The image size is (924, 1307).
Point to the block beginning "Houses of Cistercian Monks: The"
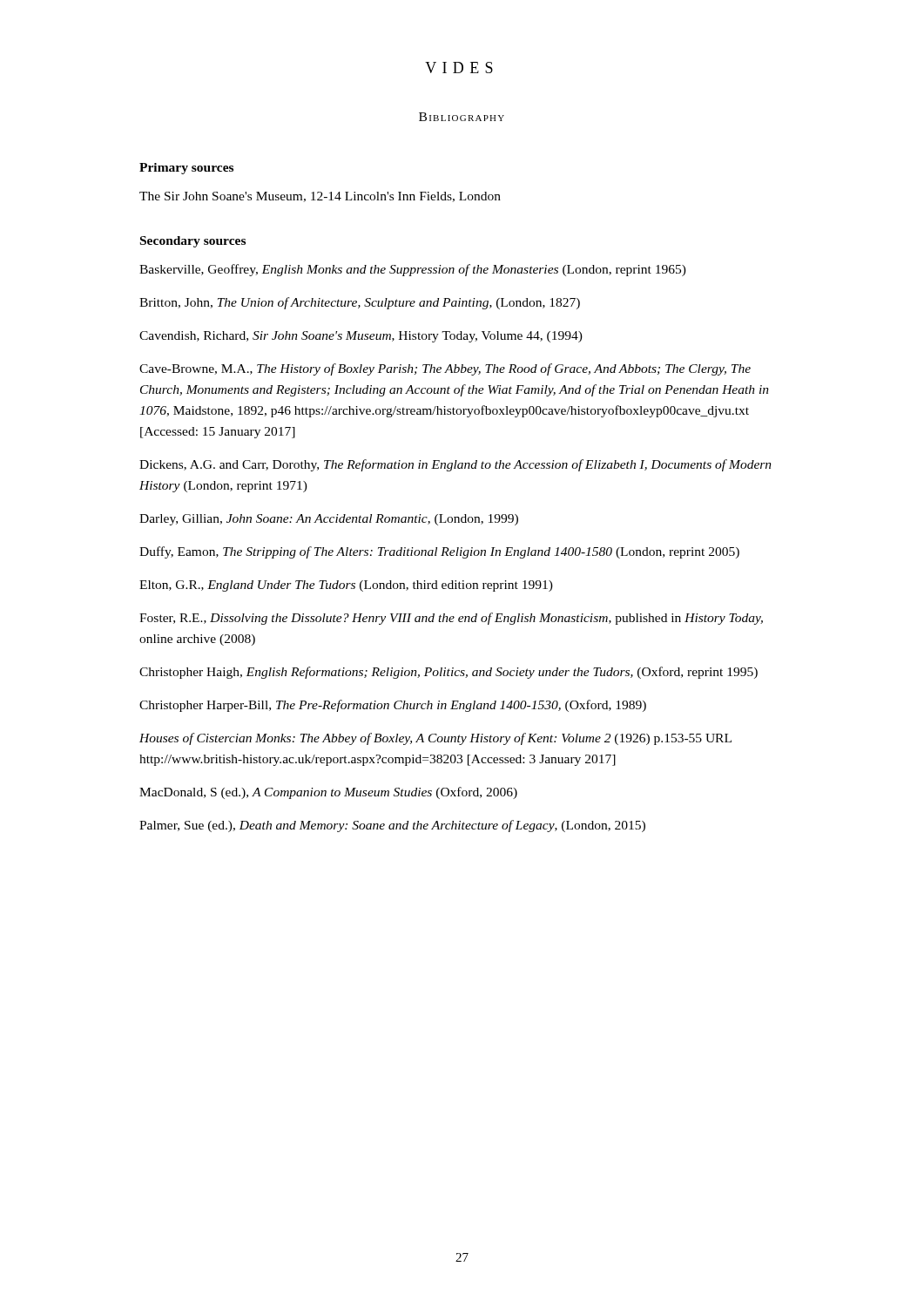(436, 748)
